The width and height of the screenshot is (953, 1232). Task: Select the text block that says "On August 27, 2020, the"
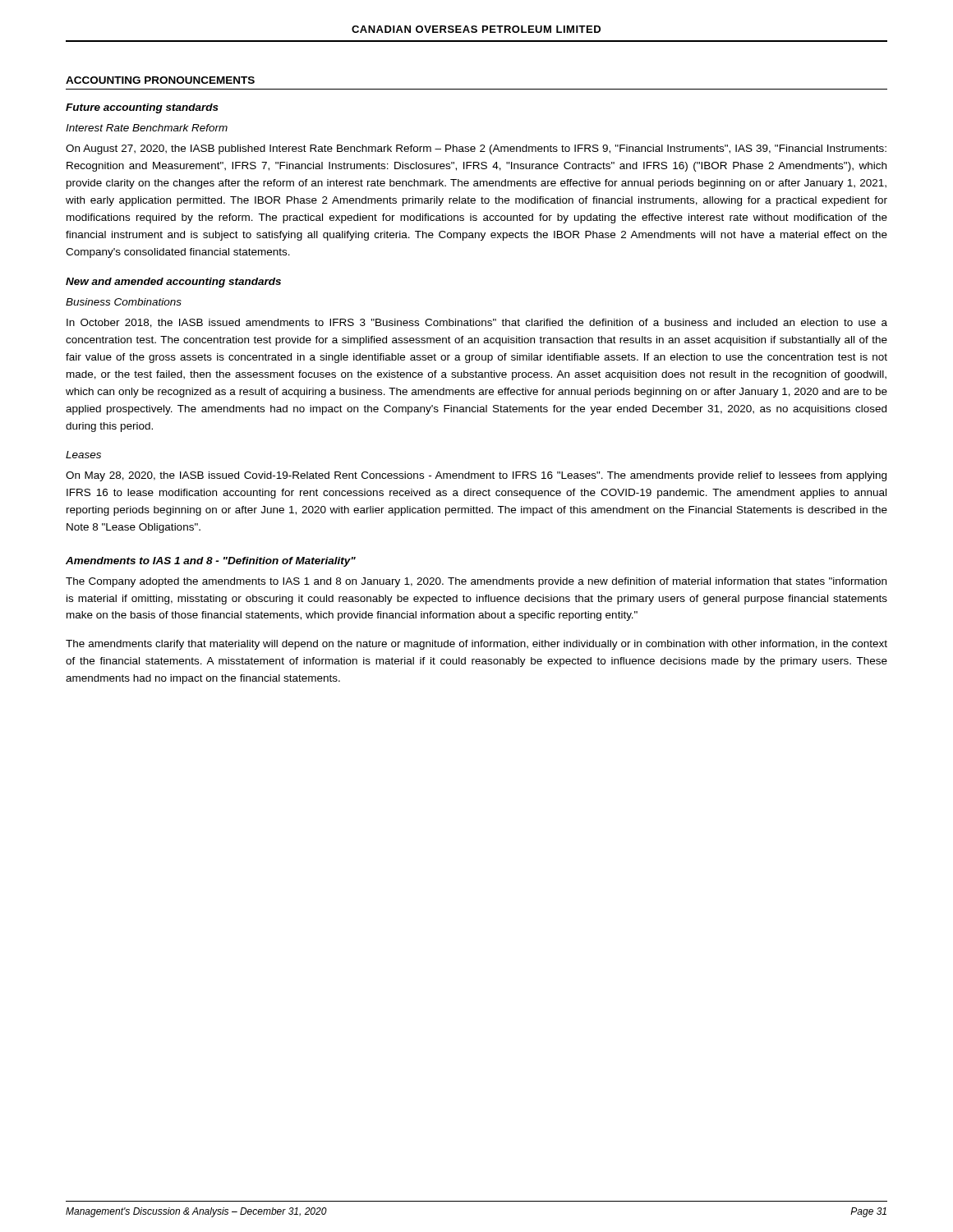click(476, 200)
